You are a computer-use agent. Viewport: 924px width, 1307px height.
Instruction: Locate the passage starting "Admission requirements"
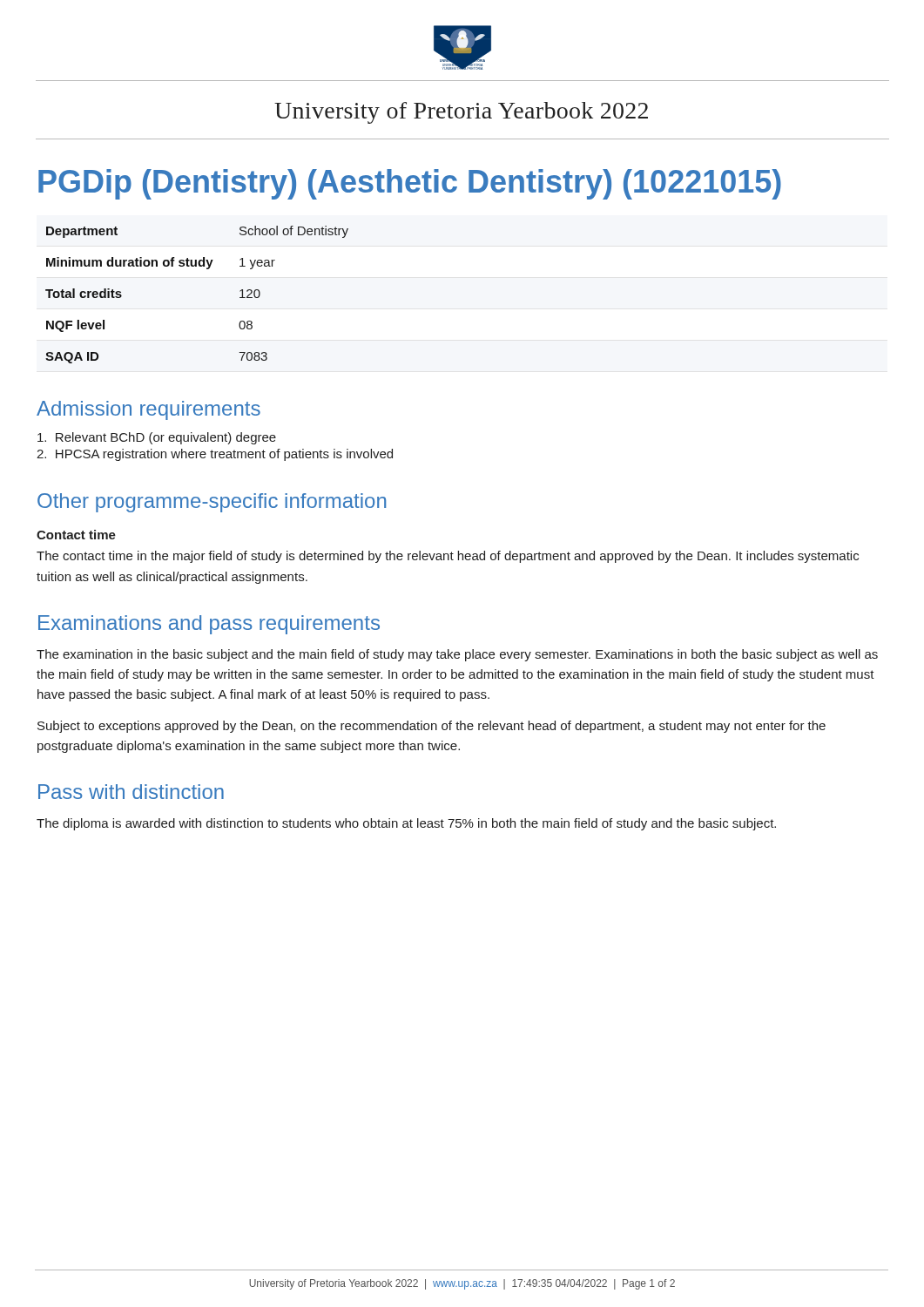(149, 409)
